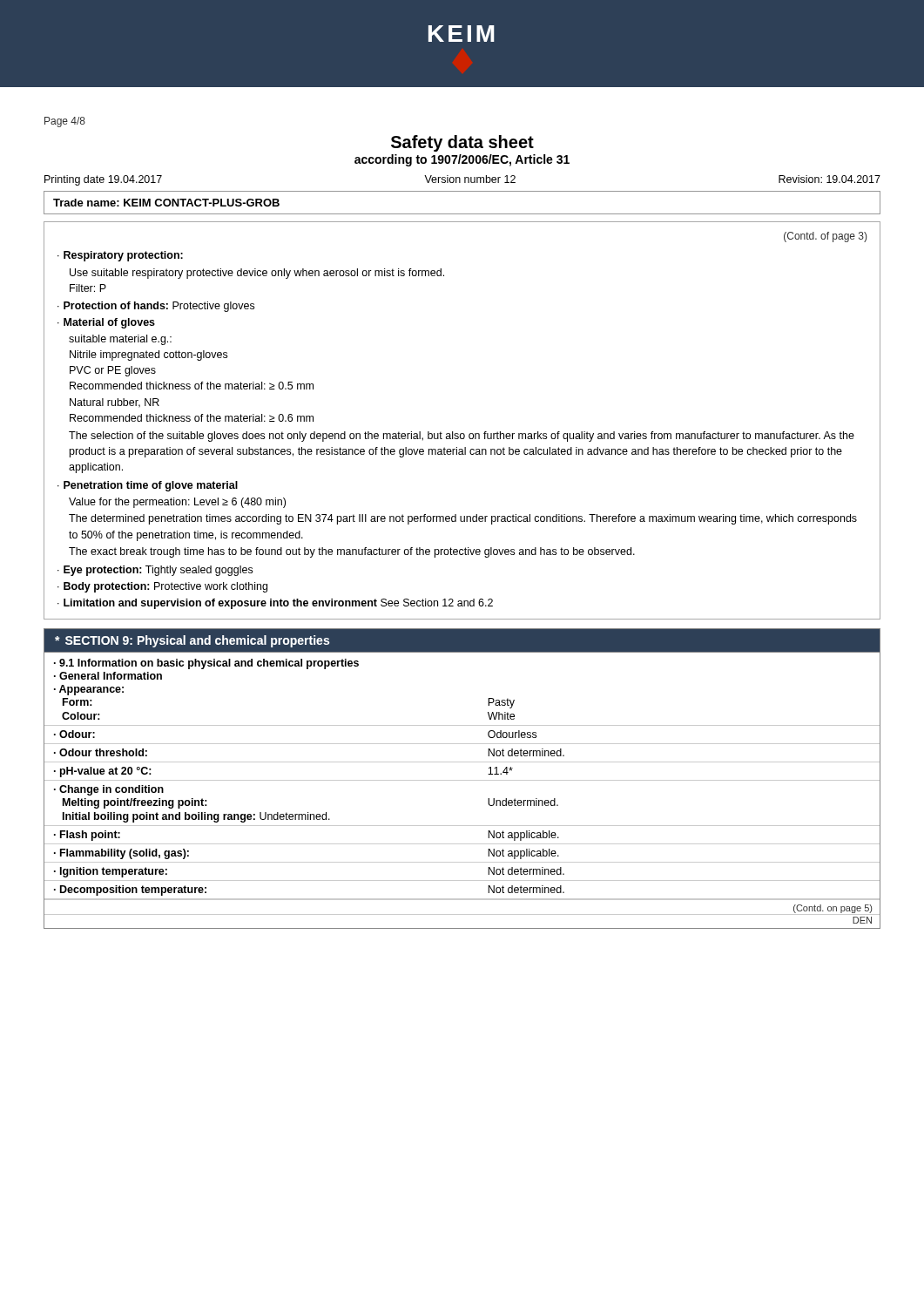Locate a table
924x1307 pixels.
click(462, 790)
